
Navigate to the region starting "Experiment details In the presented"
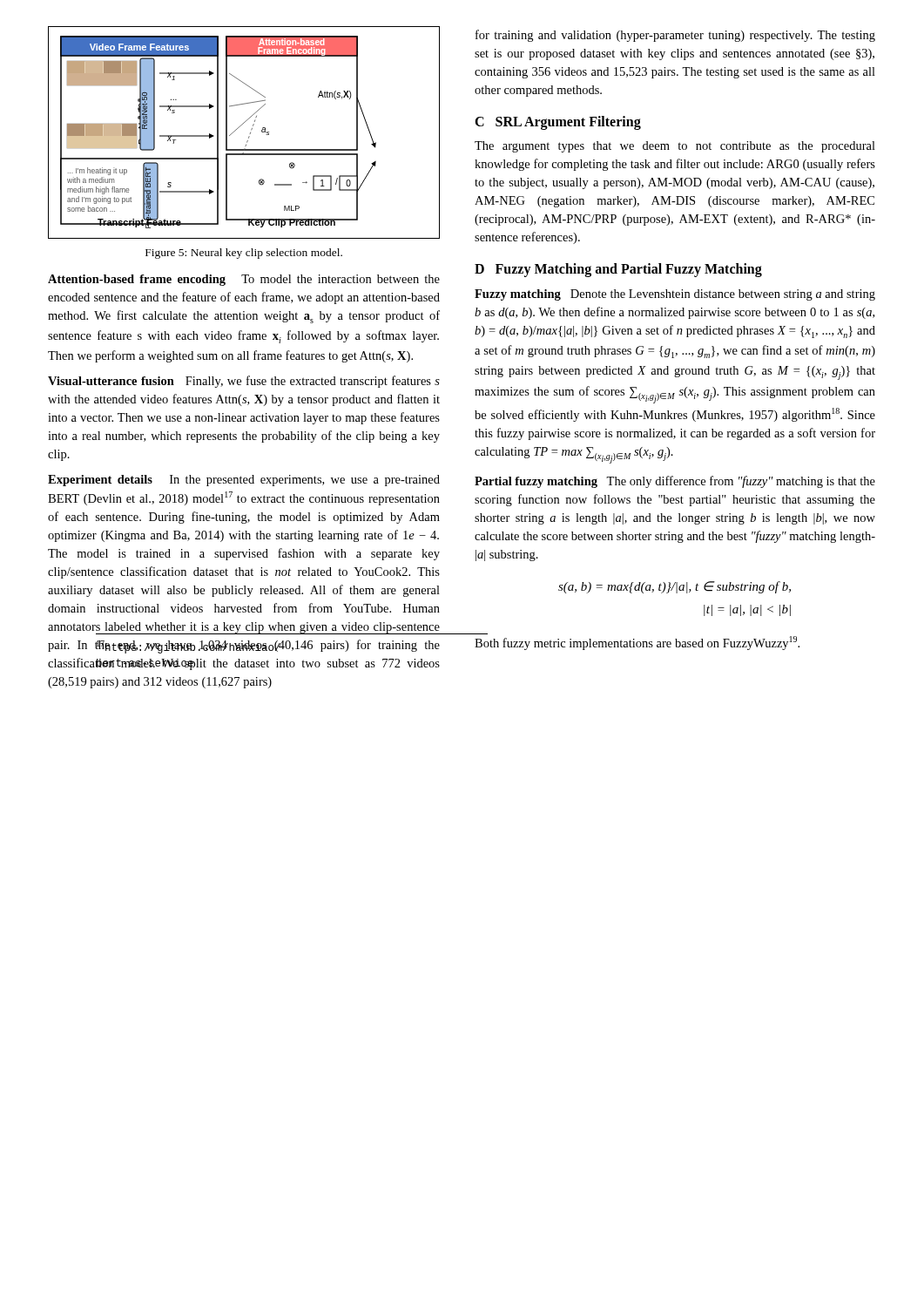244,581
